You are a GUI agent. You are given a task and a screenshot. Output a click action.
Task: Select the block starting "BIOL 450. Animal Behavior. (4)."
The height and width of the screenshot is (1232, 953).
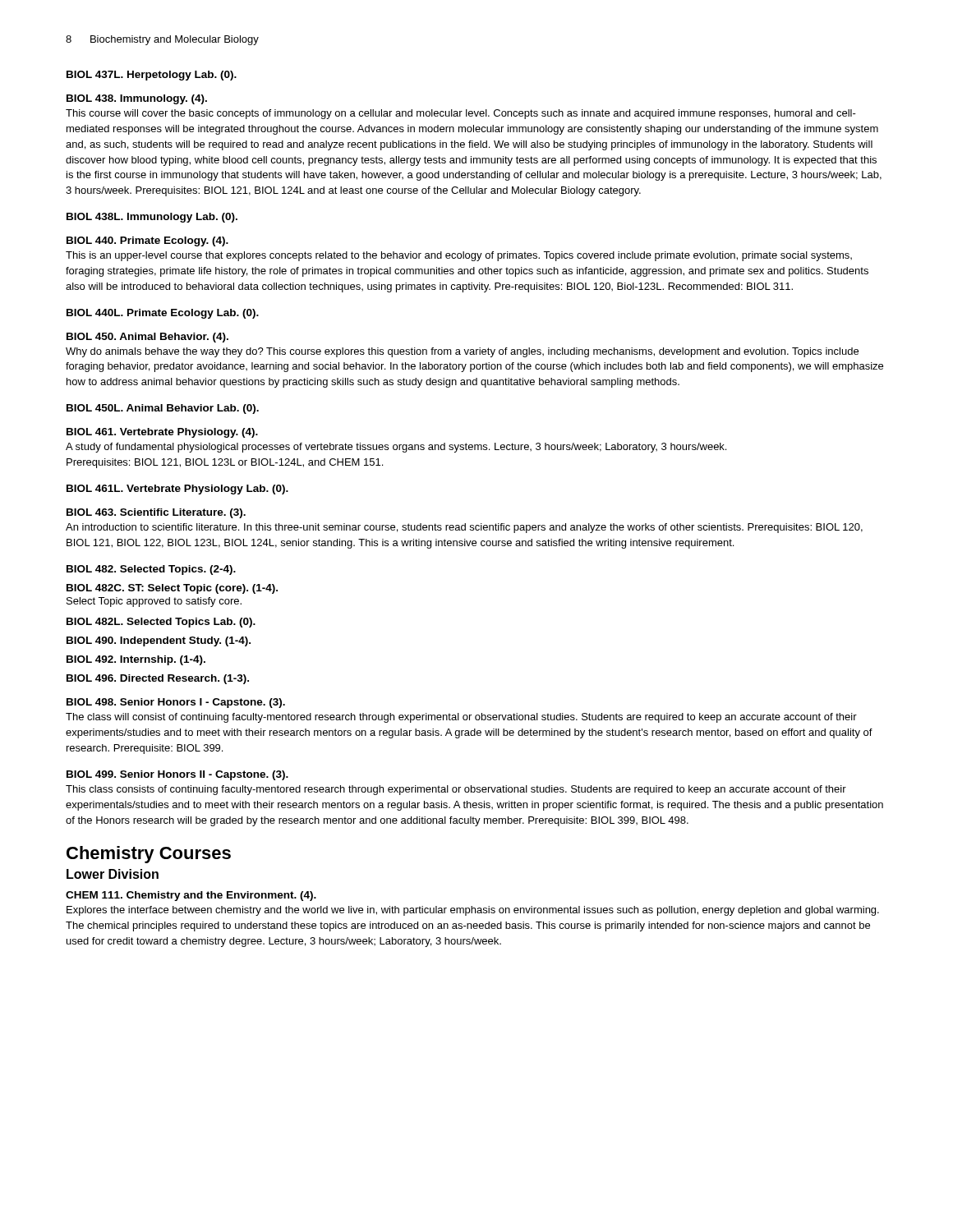click(x=147, y=336)
